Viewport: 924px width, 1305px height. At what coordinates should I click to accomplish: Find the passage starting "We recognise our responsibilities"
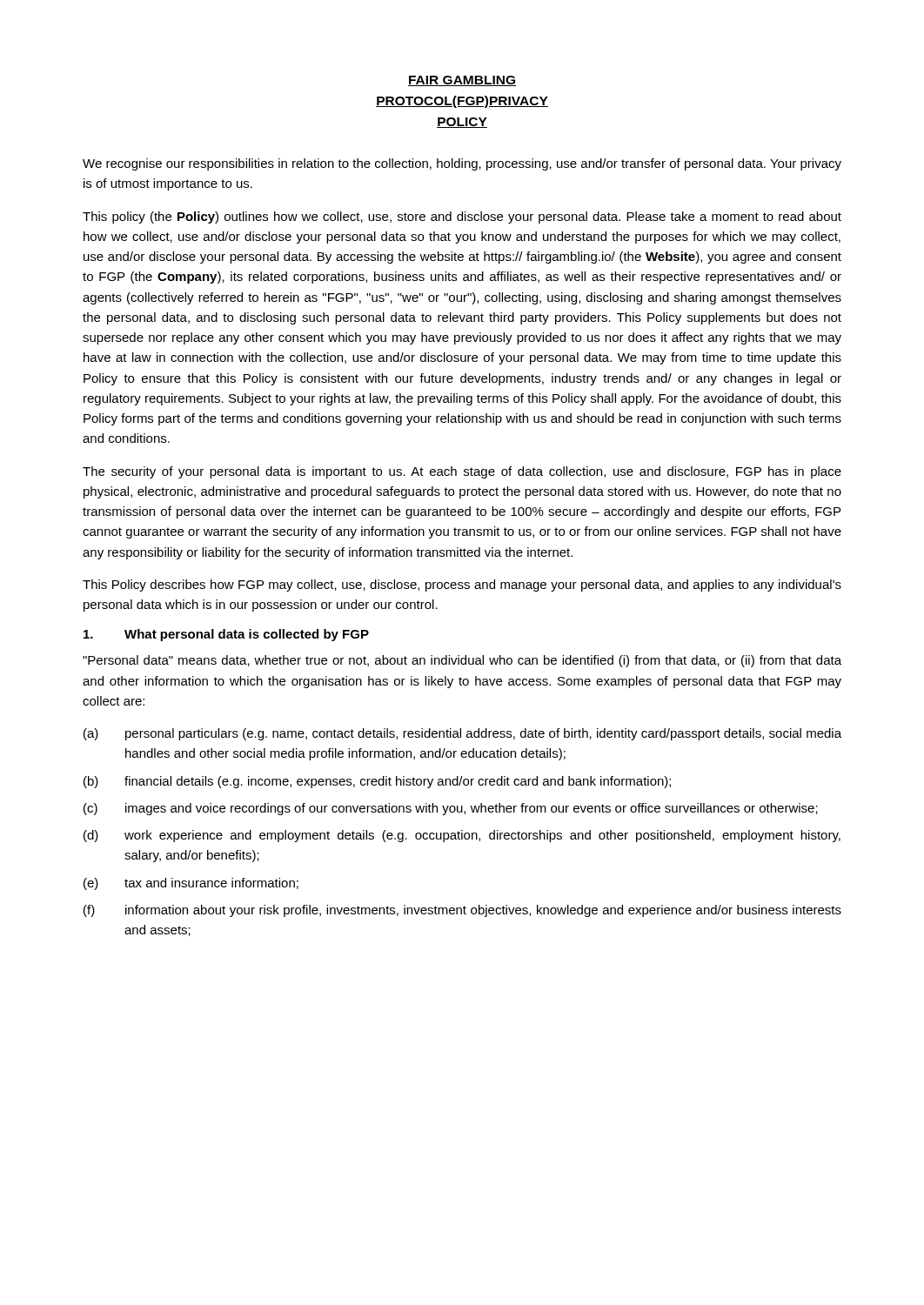click(462, 173)
